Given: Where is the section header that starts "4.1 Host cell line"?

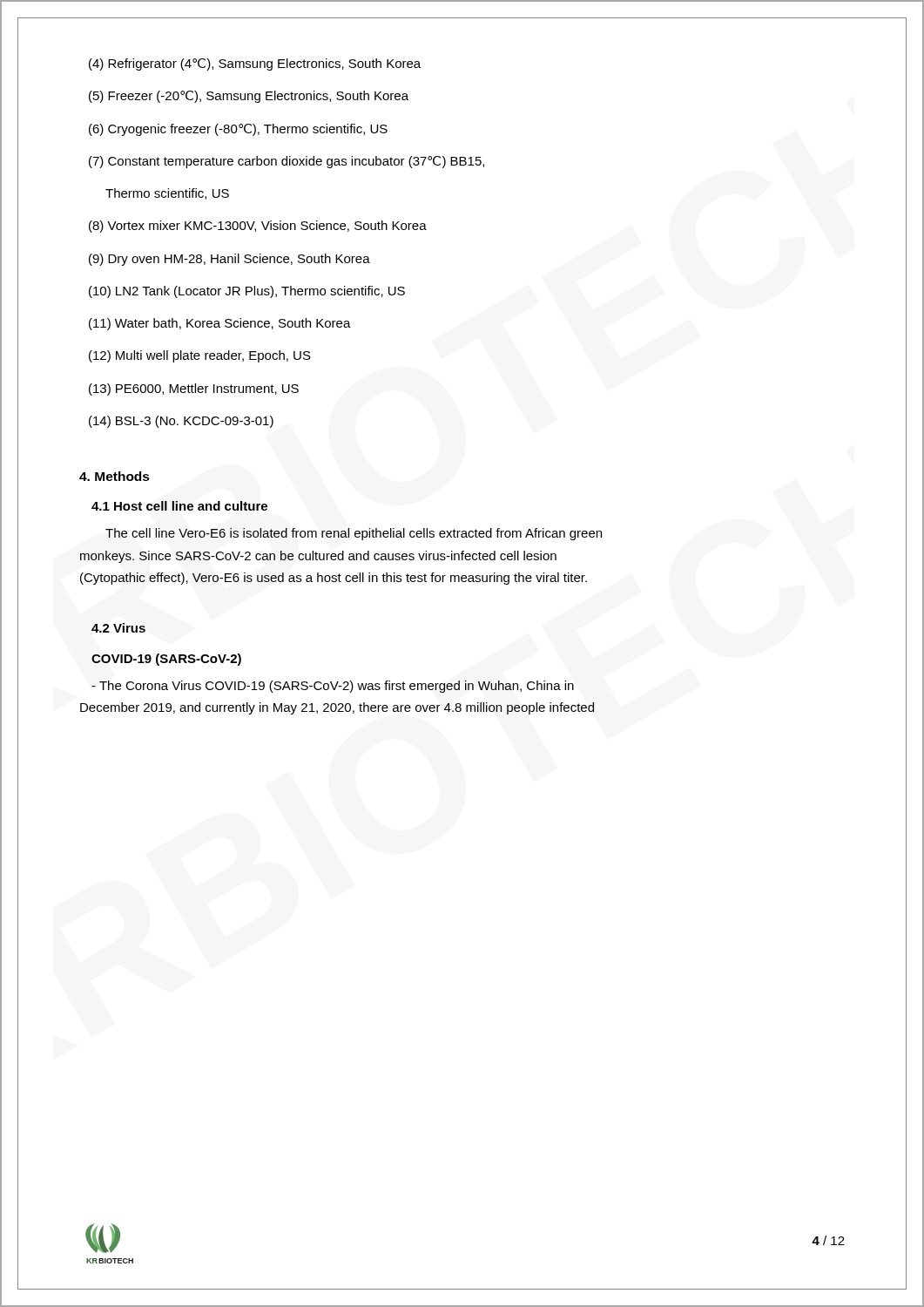Looking at the screenshot, I should (180, 506).
